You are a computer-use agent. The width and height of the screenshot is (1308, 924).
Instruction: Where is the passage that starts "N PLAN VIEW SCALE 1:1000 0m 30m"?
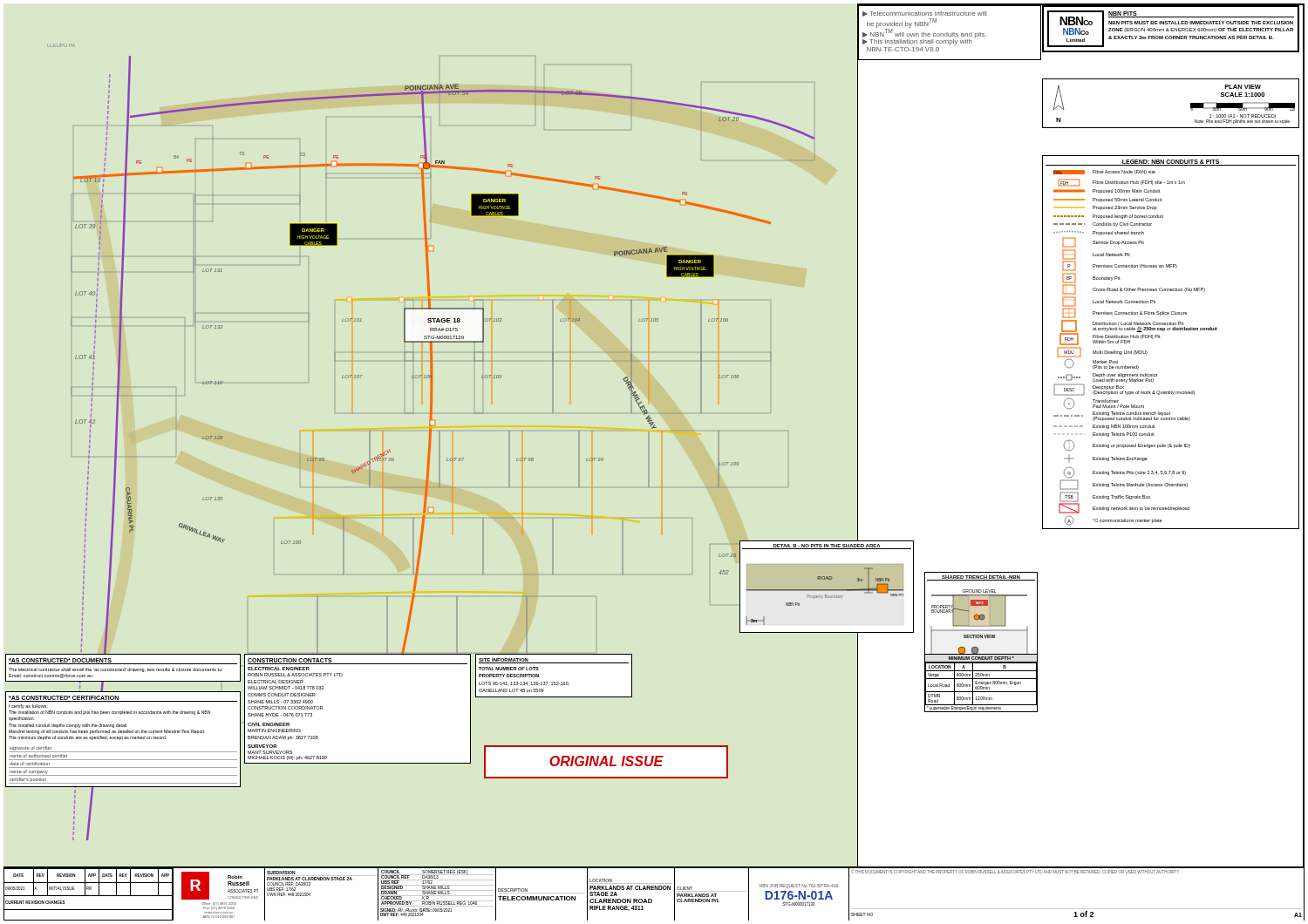[x=1173, y=103]
